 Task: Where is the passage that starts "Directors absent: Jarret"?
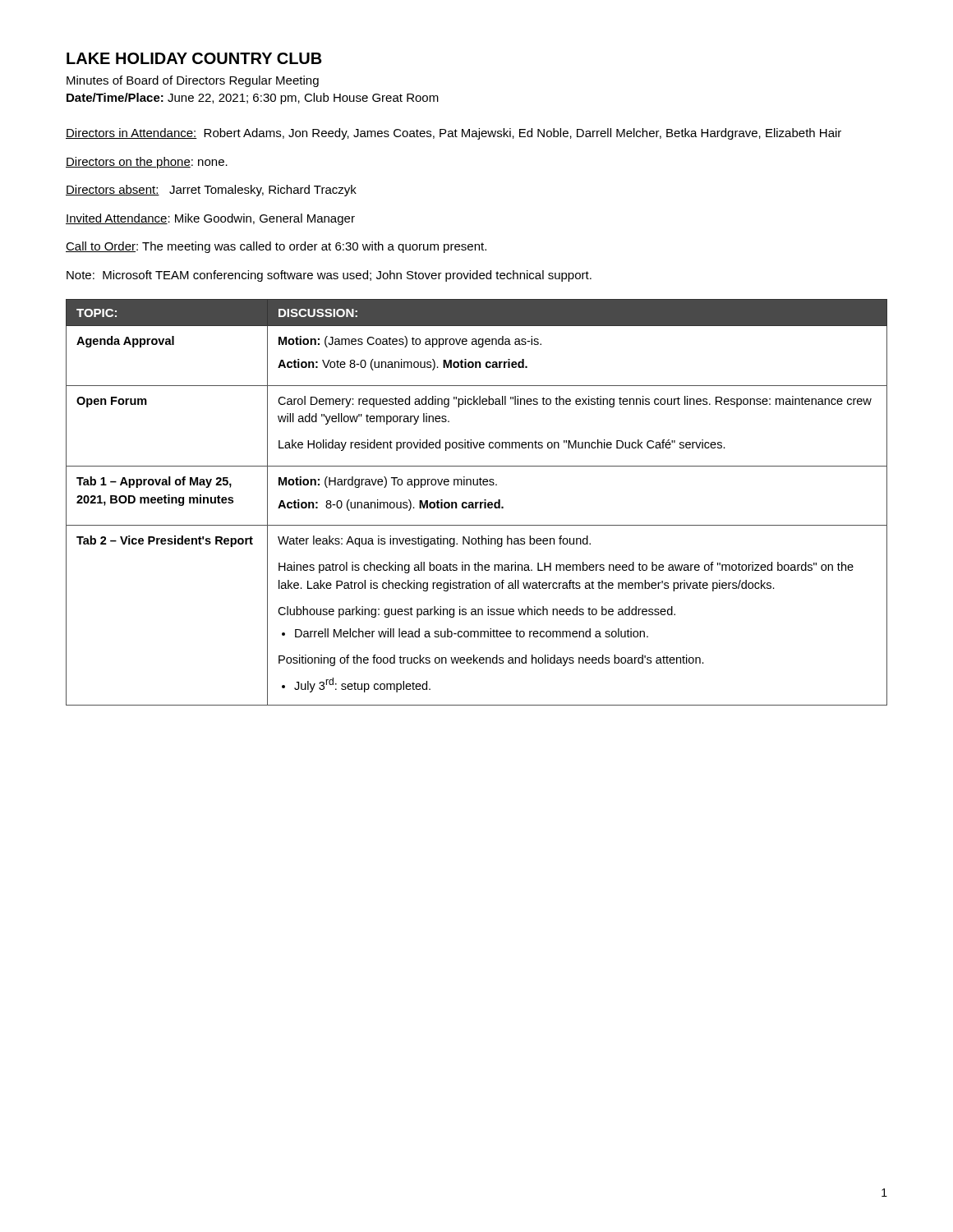coord(211,189)
